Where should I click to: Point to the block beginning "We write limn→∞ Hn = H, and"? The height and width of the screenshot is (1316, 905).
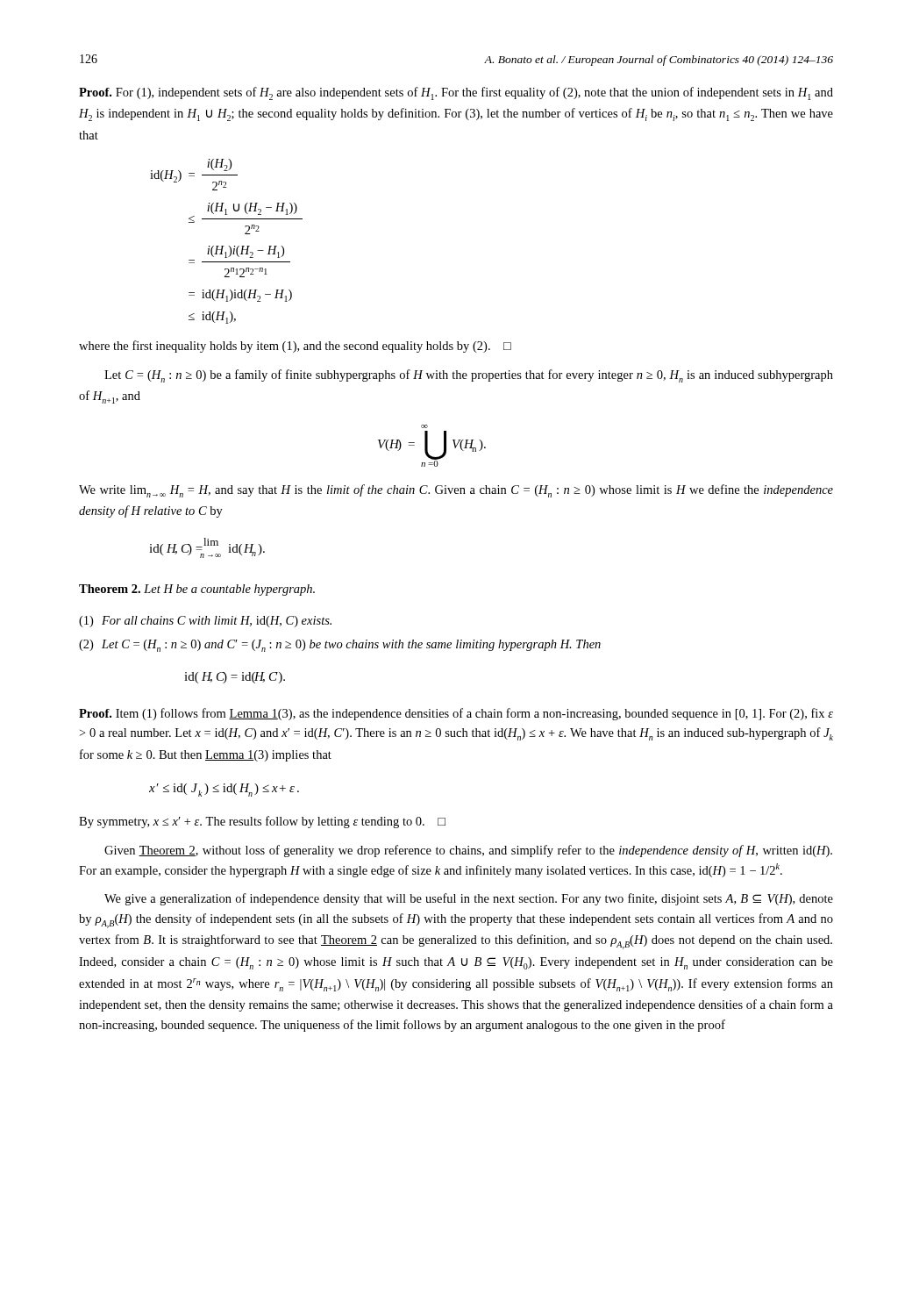pos(456,500)
